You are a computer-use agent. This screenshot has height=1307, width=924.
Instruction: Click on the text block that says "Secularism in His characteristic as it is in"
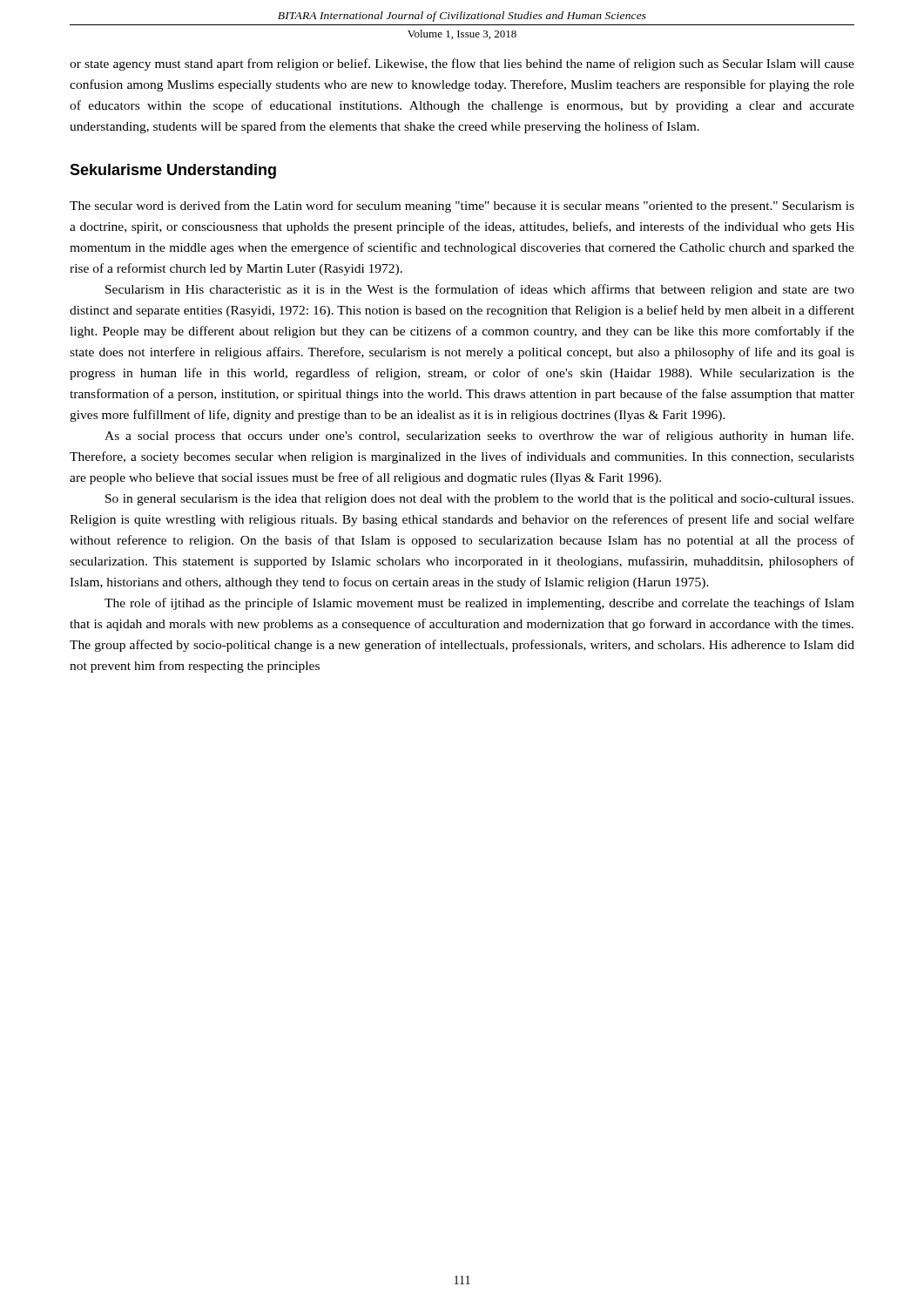462,352
